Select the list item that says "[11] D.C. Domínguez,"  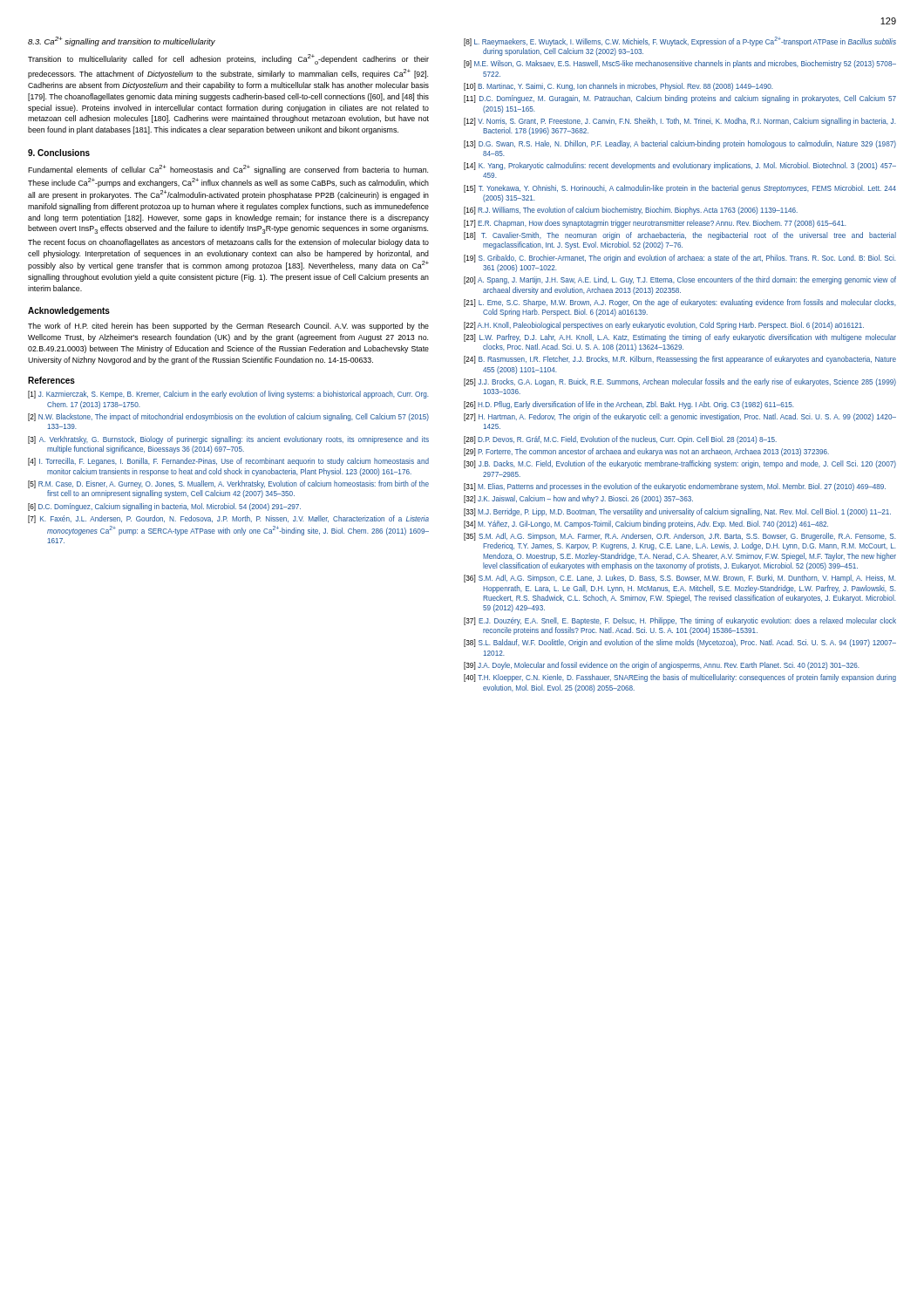pyautogui.click(x=680, y=104)
